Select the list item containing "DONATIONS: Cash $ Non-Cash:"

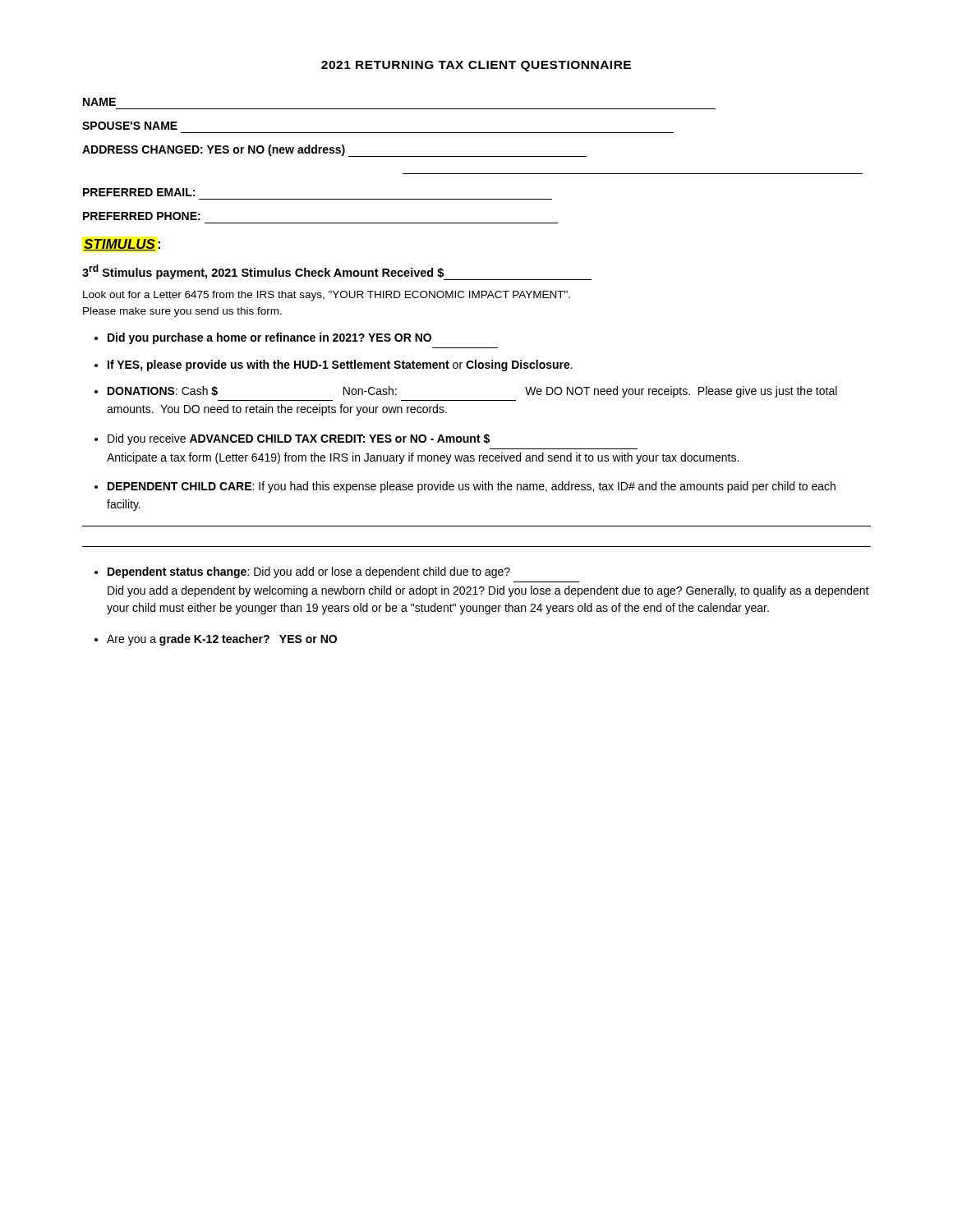(472, 399)
